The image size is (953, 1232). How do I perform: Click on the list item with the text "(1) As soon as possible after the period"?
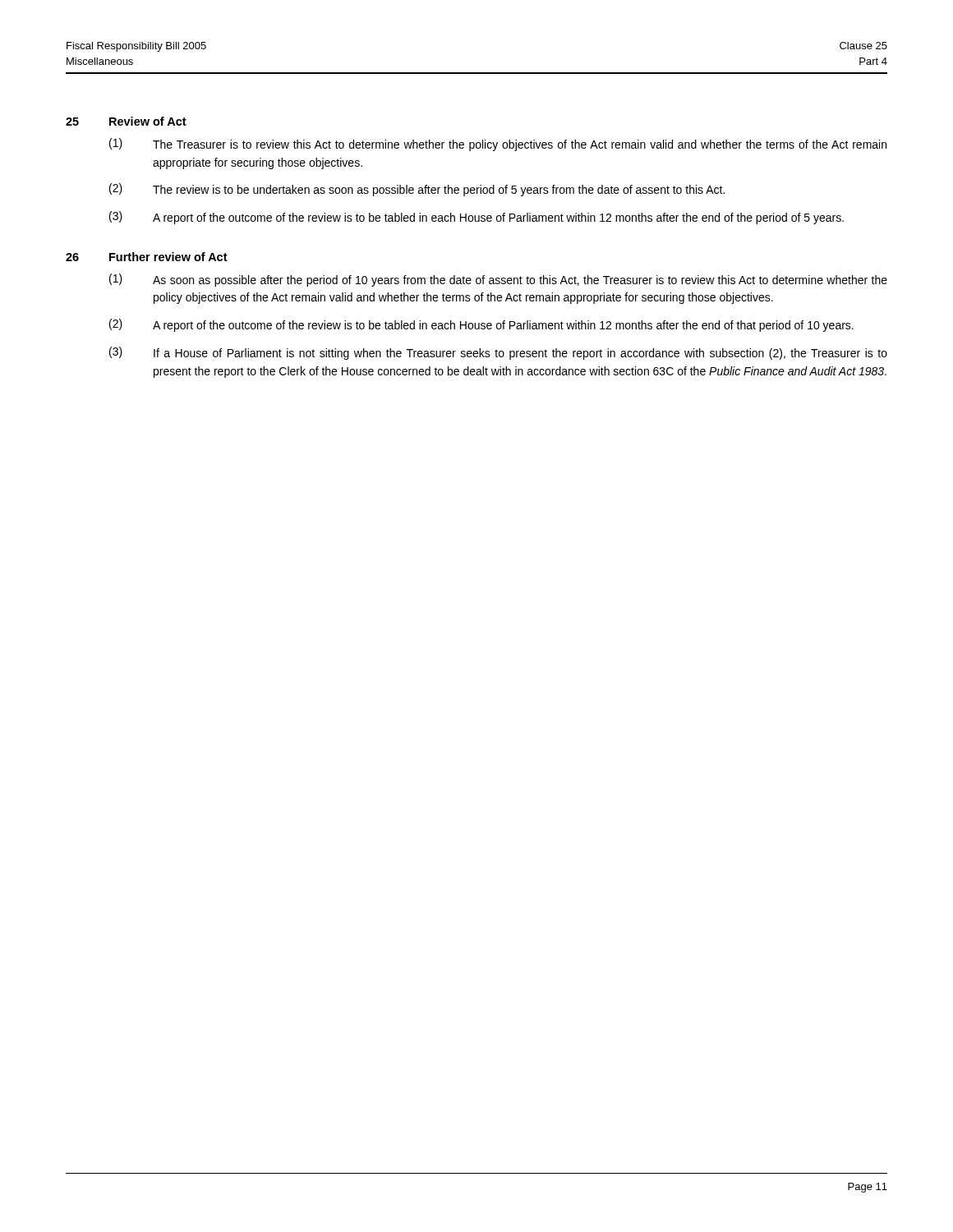click(x=498, y=289)
